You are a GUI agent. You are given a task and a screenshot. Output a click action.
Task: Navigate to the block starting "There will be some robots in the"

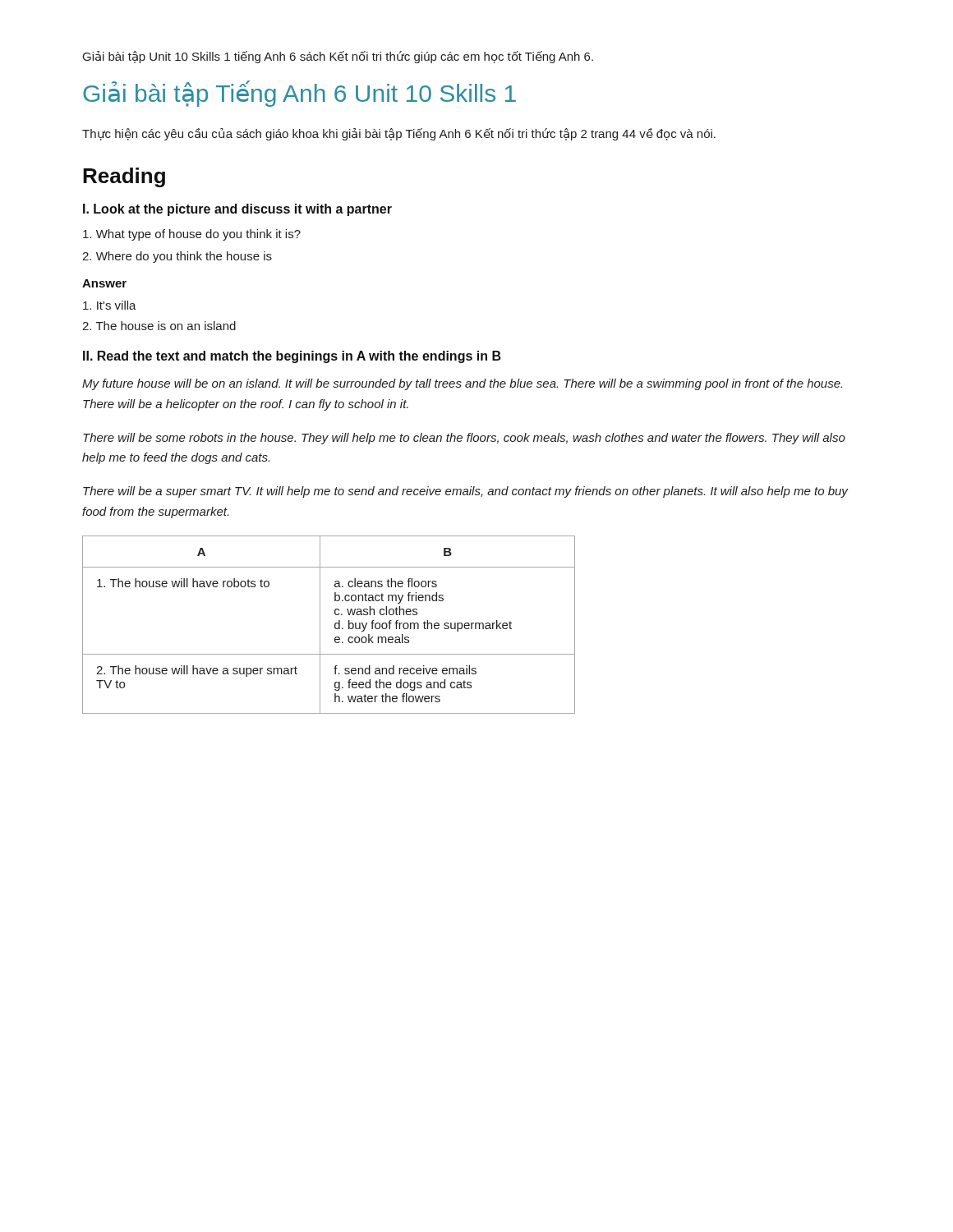click(x=464, y=447)
